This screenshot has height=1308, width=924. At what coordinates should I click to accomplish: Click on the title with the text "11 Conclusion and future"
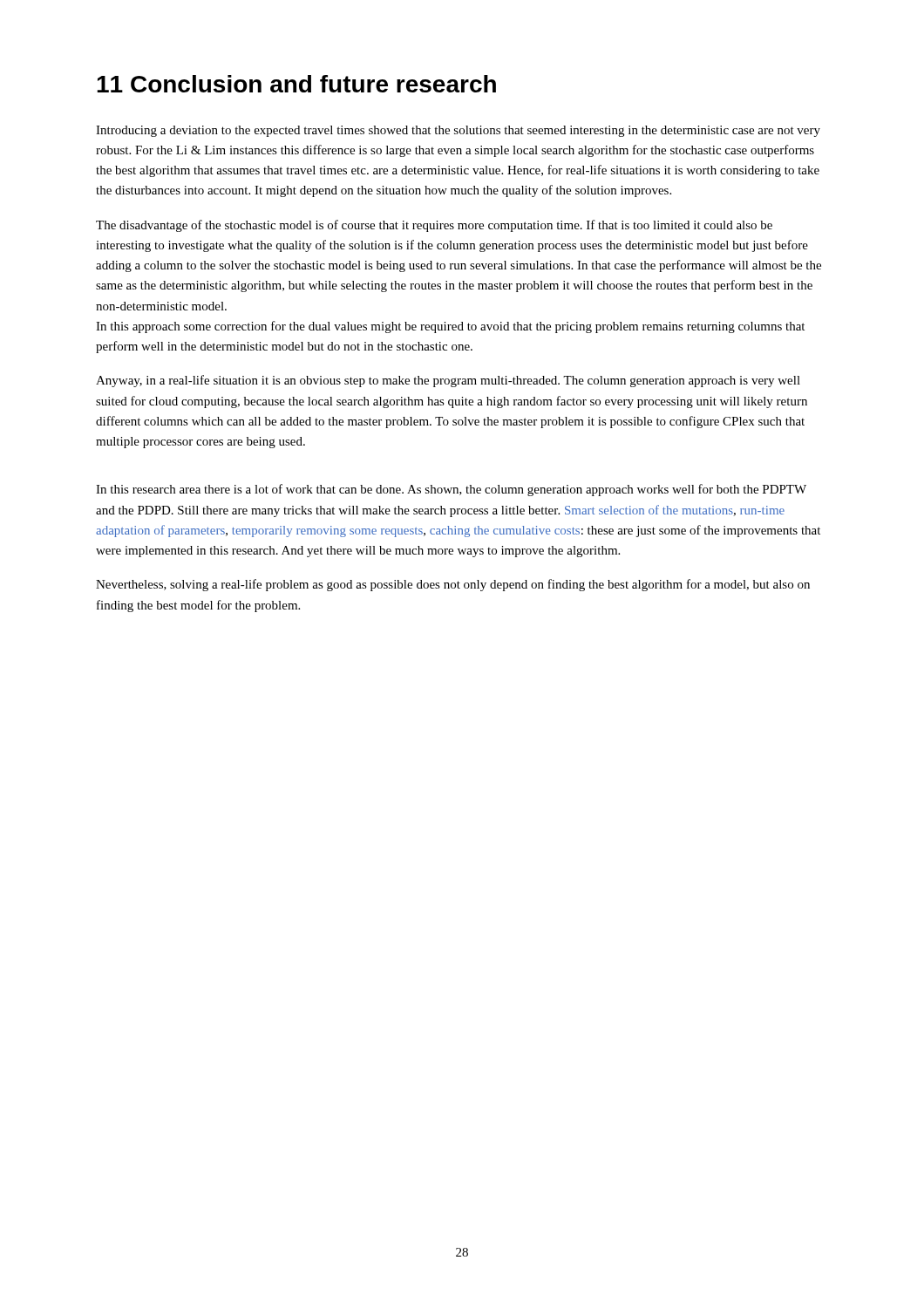pos(462,84)
